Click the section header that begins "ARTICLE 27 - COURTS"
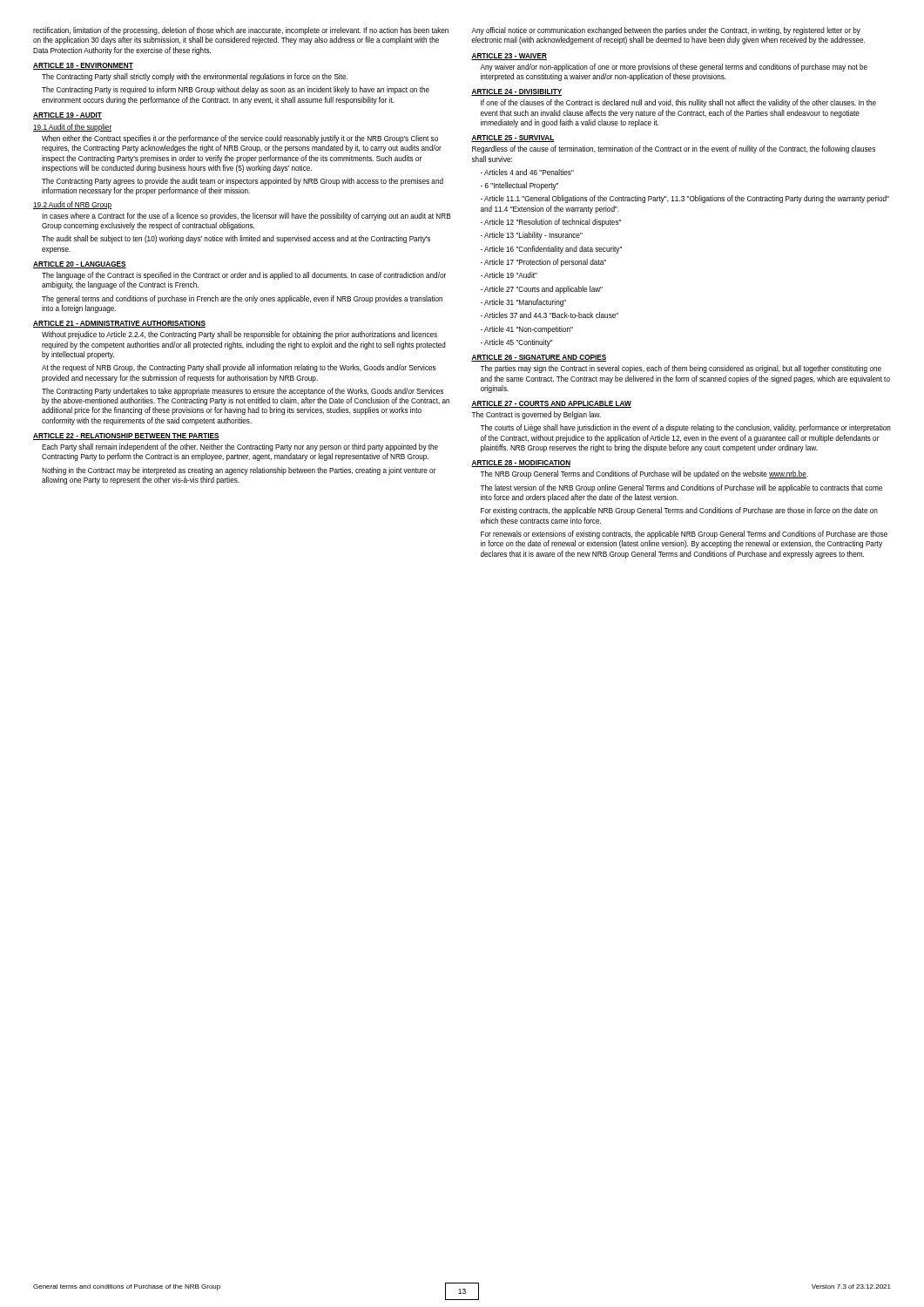Viewport: 924px width, 1307px height. tap(551, 404)
